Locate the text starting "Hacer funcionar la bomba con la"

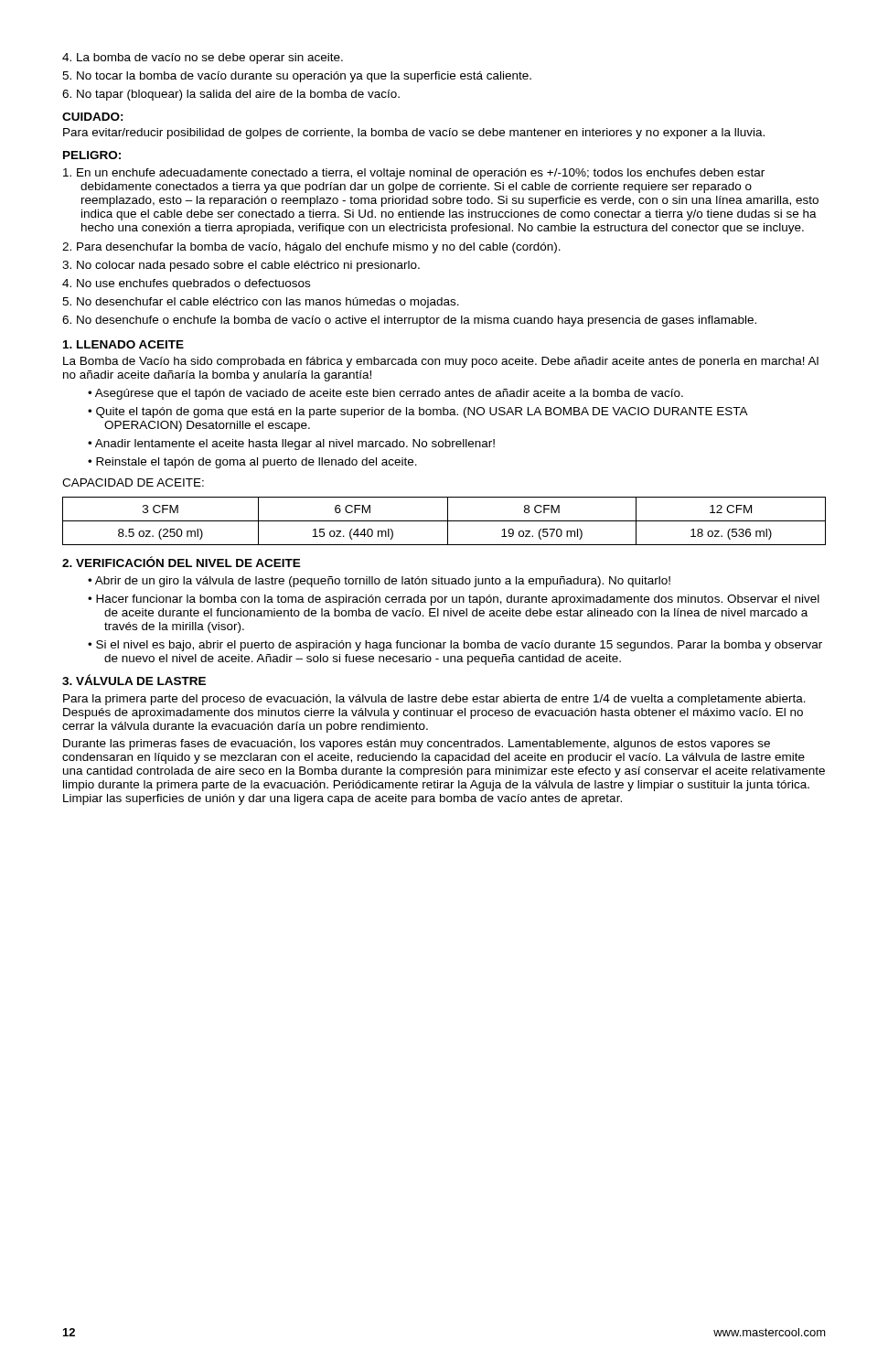pyautogui.click(x=458, y=612)
